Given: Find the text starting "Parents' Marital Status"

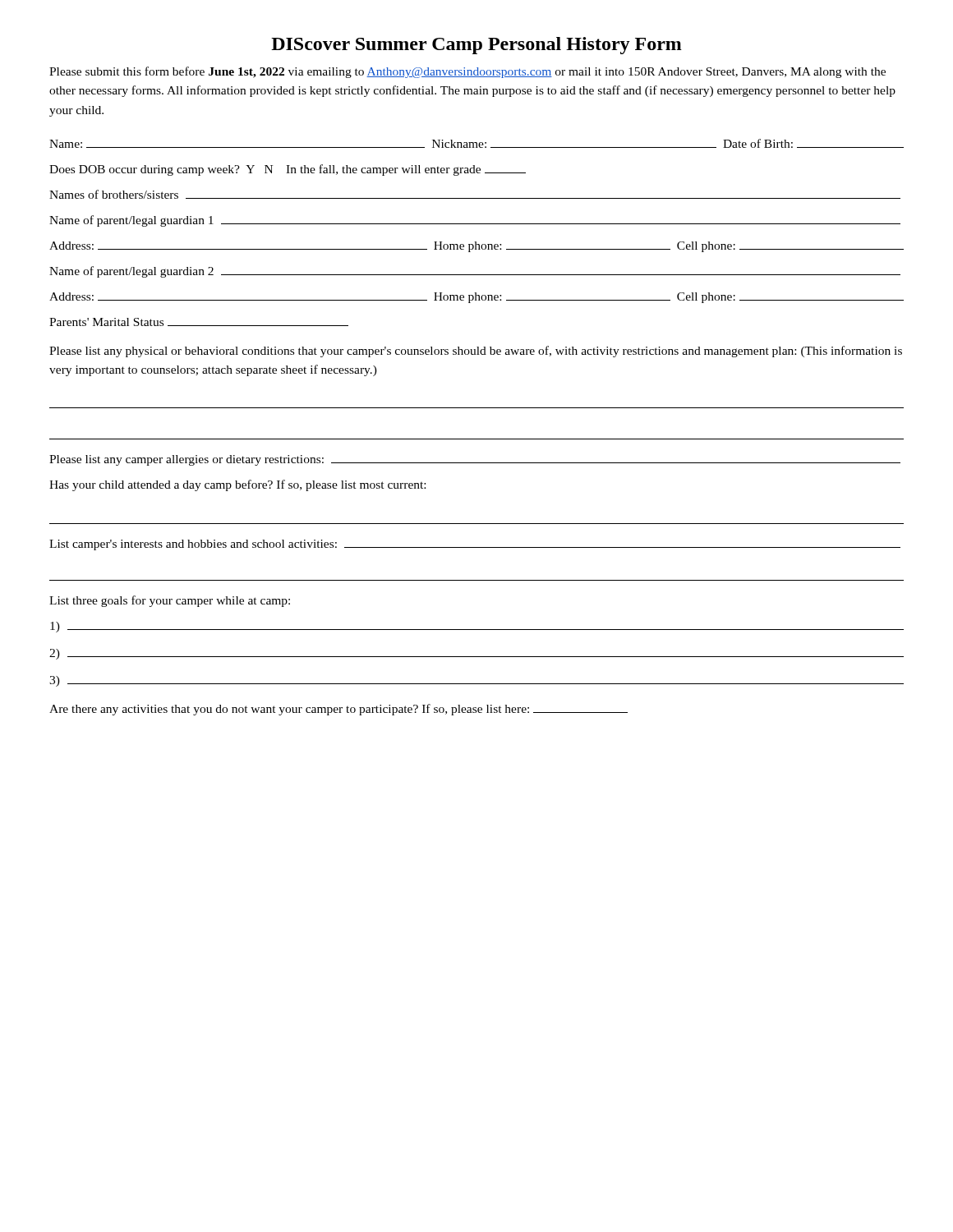Looking at the screenshot, I should coord(199,321).
